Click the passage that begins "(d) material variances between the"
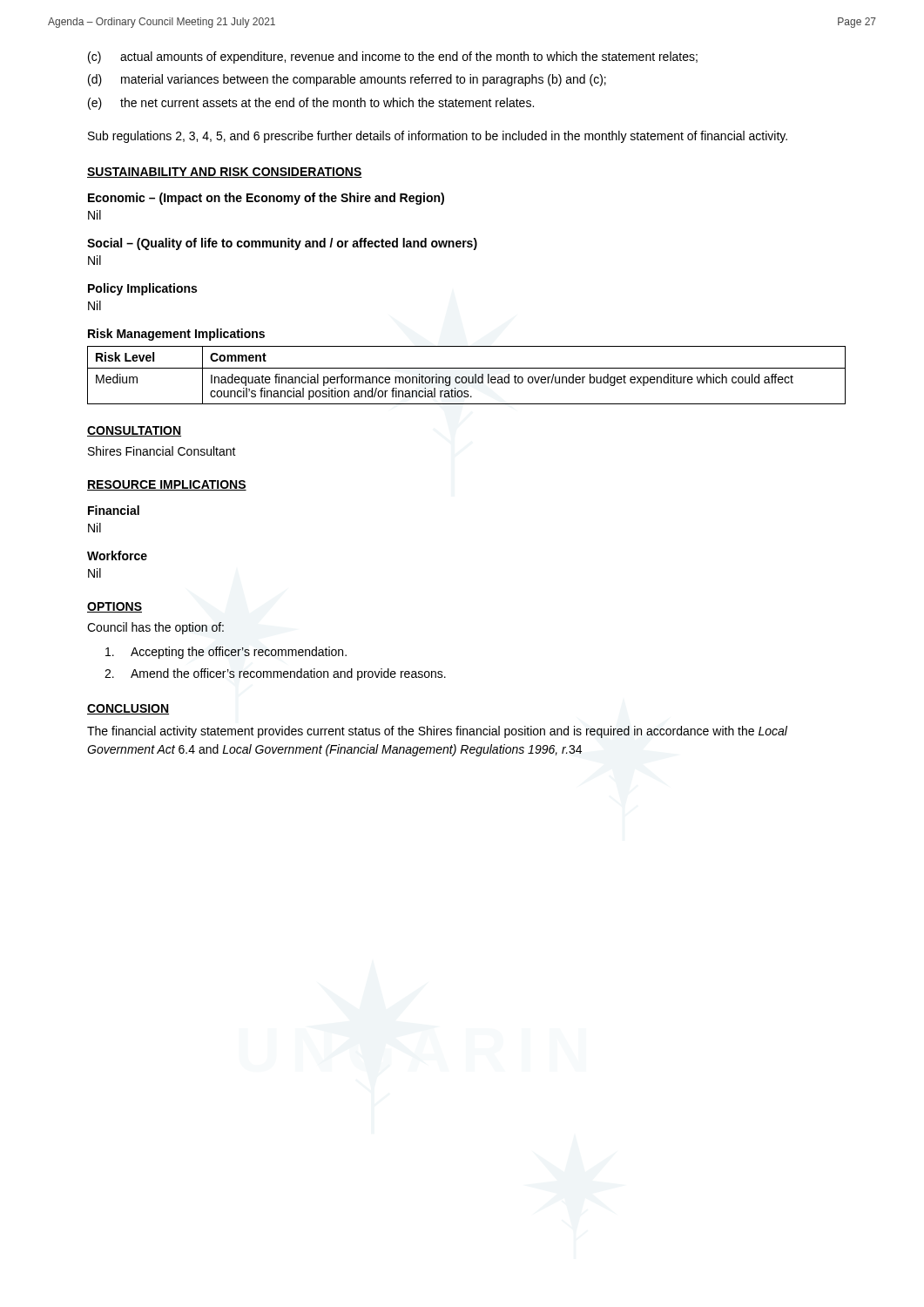 [466, 80]
